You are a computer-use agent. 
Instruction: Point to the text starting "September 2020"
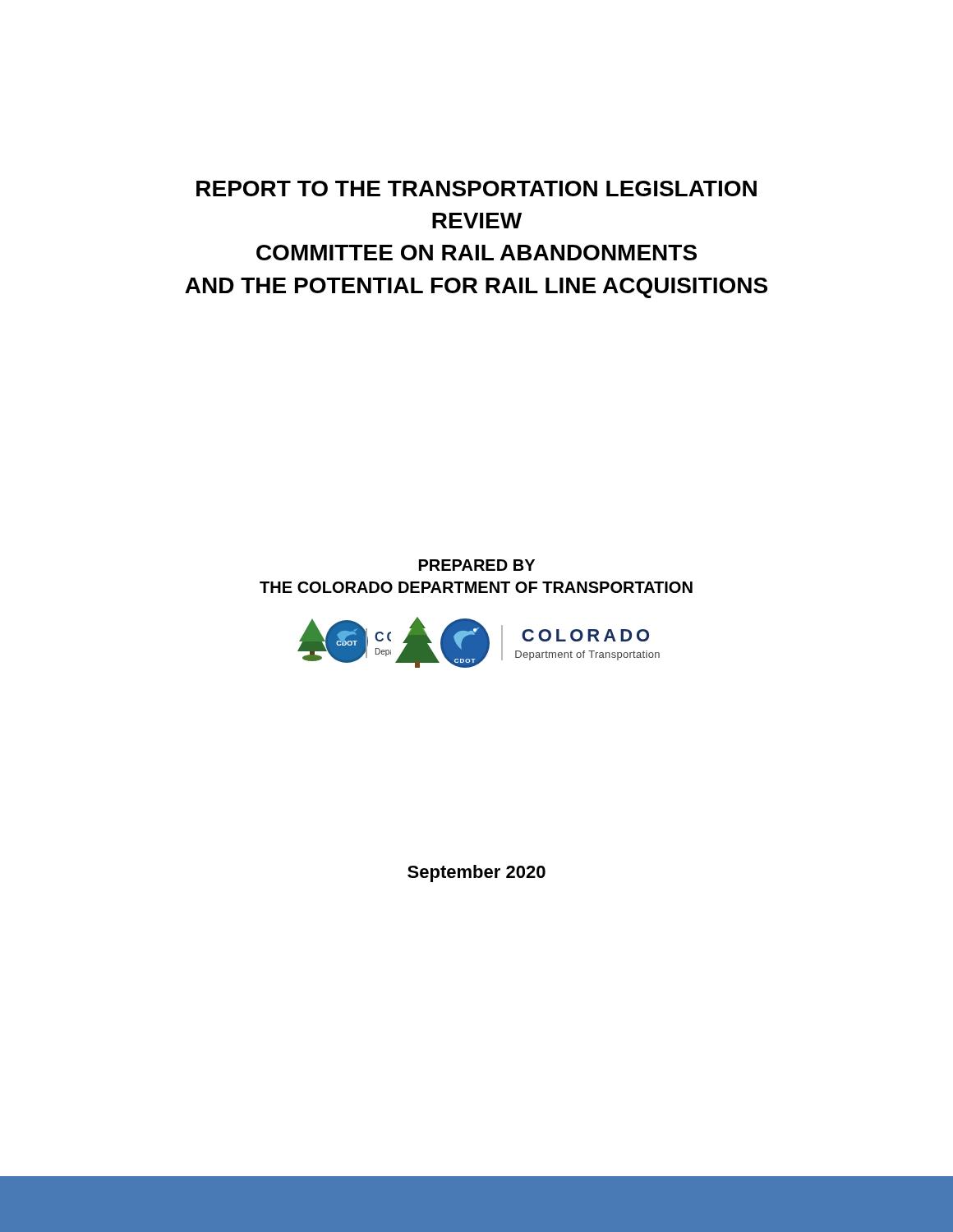476,872
